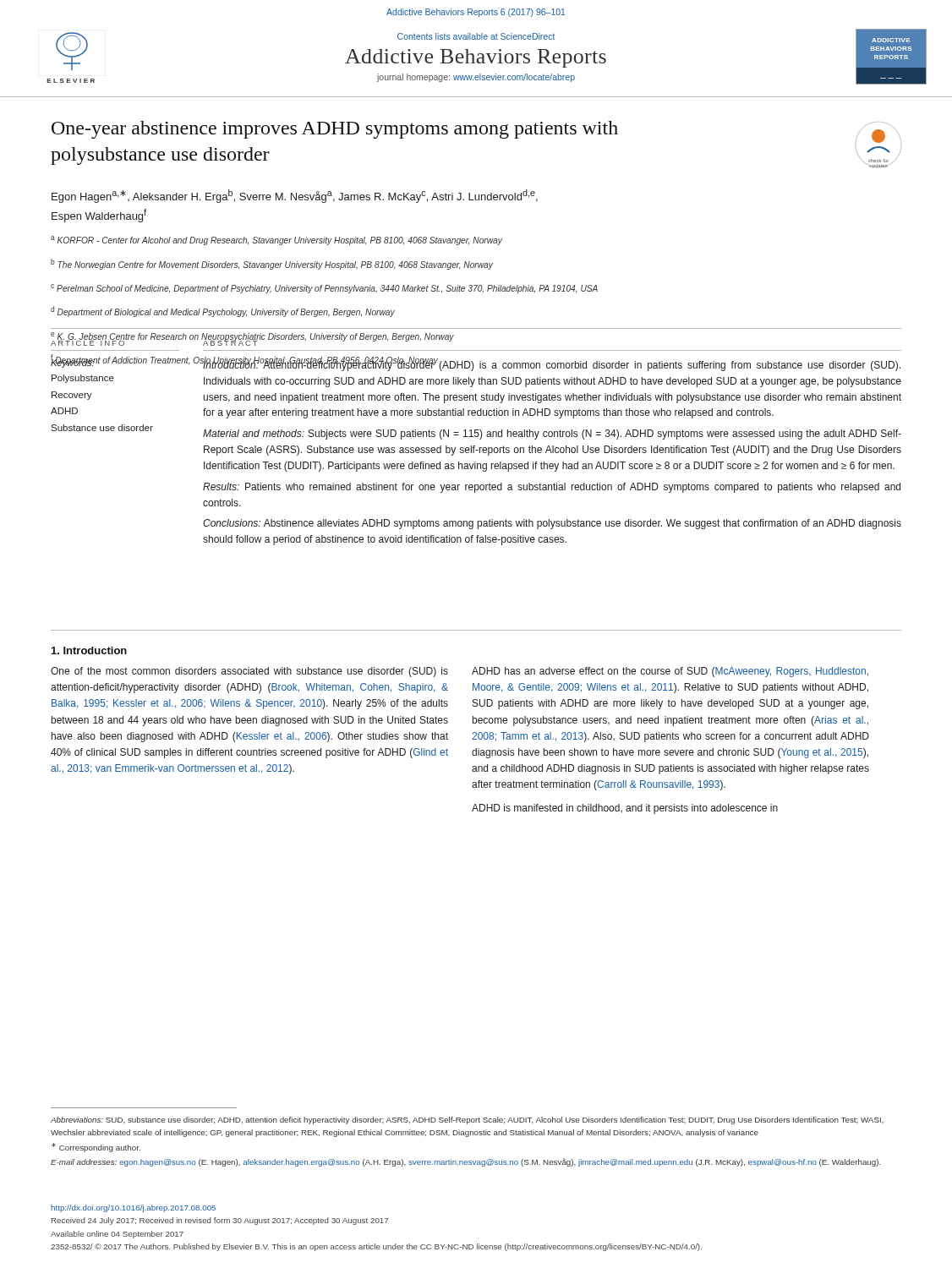Image resolution: width=952 pixels, height=1268 pixels.
Task: Find the title that reads "Addictive Behaviors Reports"
Action: tap(476, 56)
